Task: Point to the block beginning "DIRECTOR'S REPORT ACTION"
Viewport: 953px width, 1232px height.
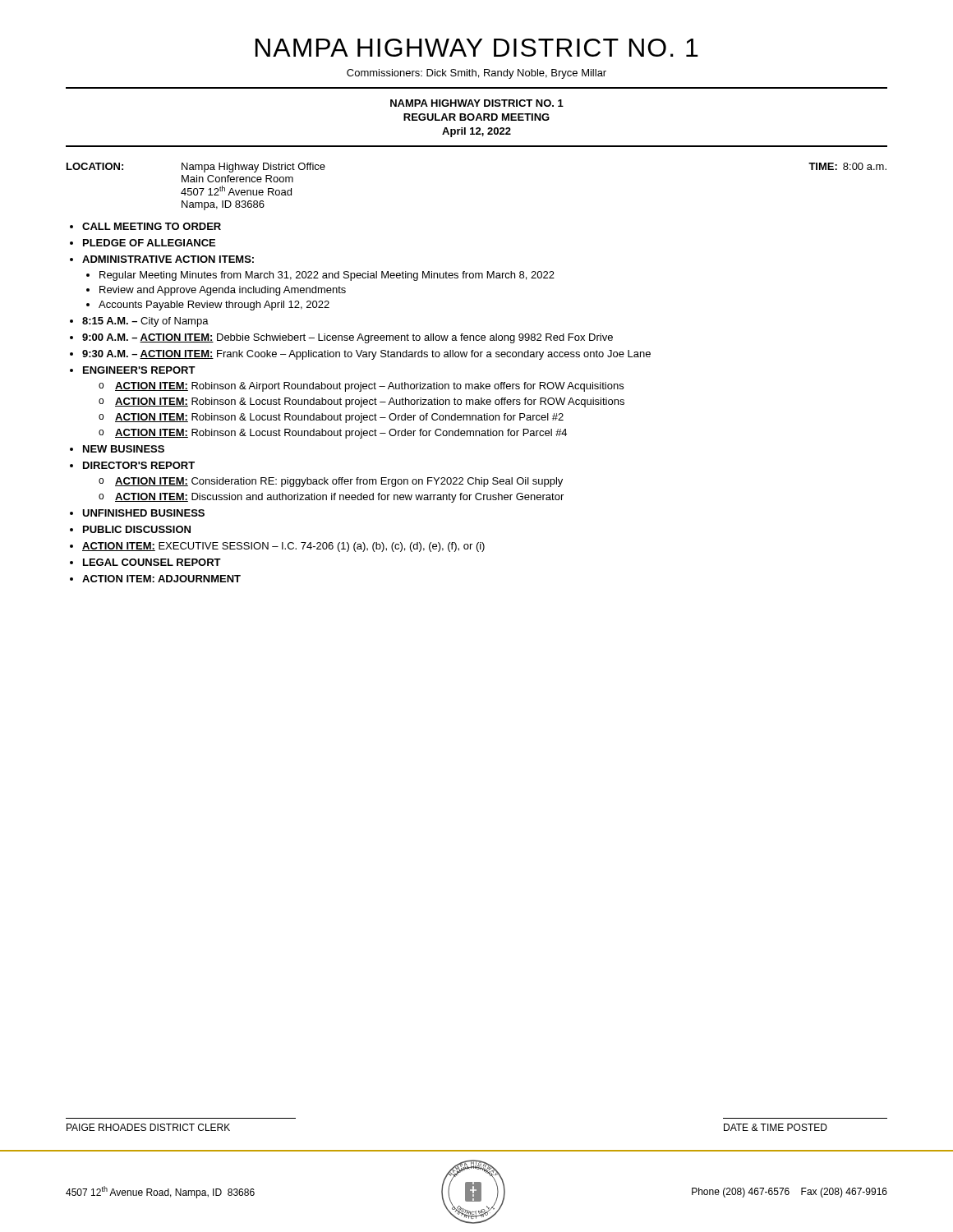Action: (x=485, y=481)
